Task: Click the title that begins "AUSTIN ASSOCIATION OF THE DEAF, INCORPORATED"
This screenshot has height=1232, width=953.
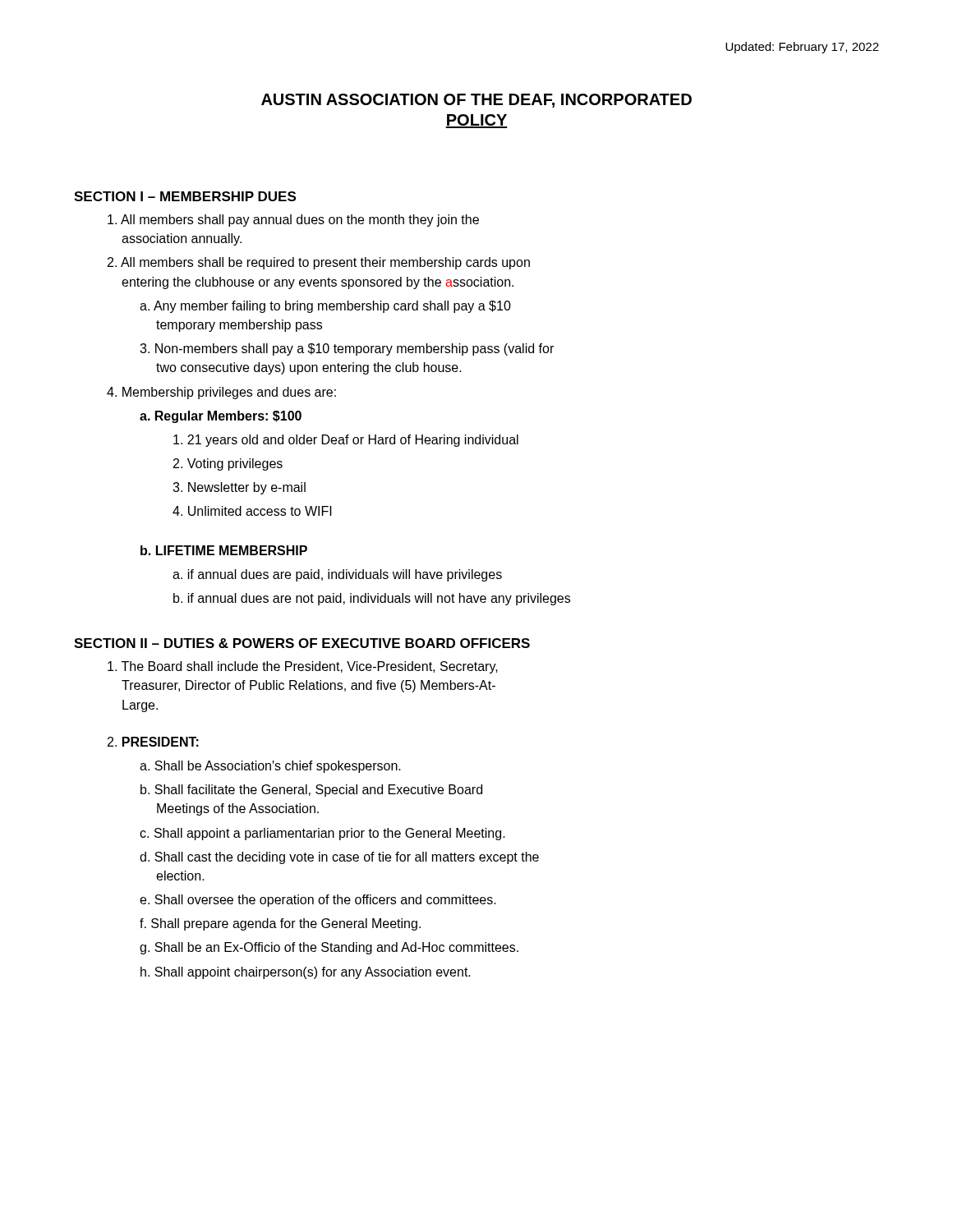Action: [x=476, y=110]
